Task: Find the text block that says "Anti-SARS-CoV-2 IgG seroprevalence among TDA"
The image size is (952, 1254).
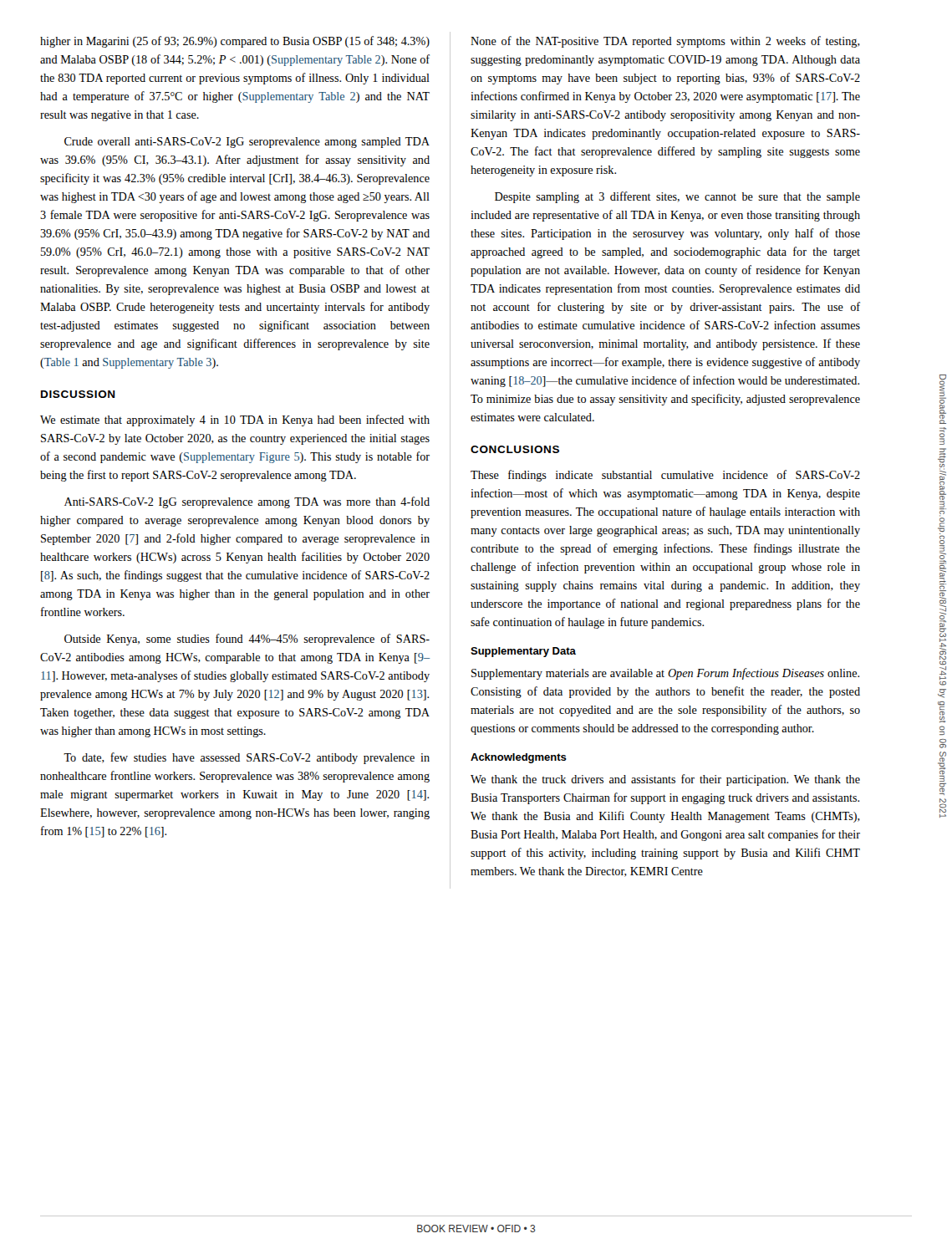Action: [235, 557]
